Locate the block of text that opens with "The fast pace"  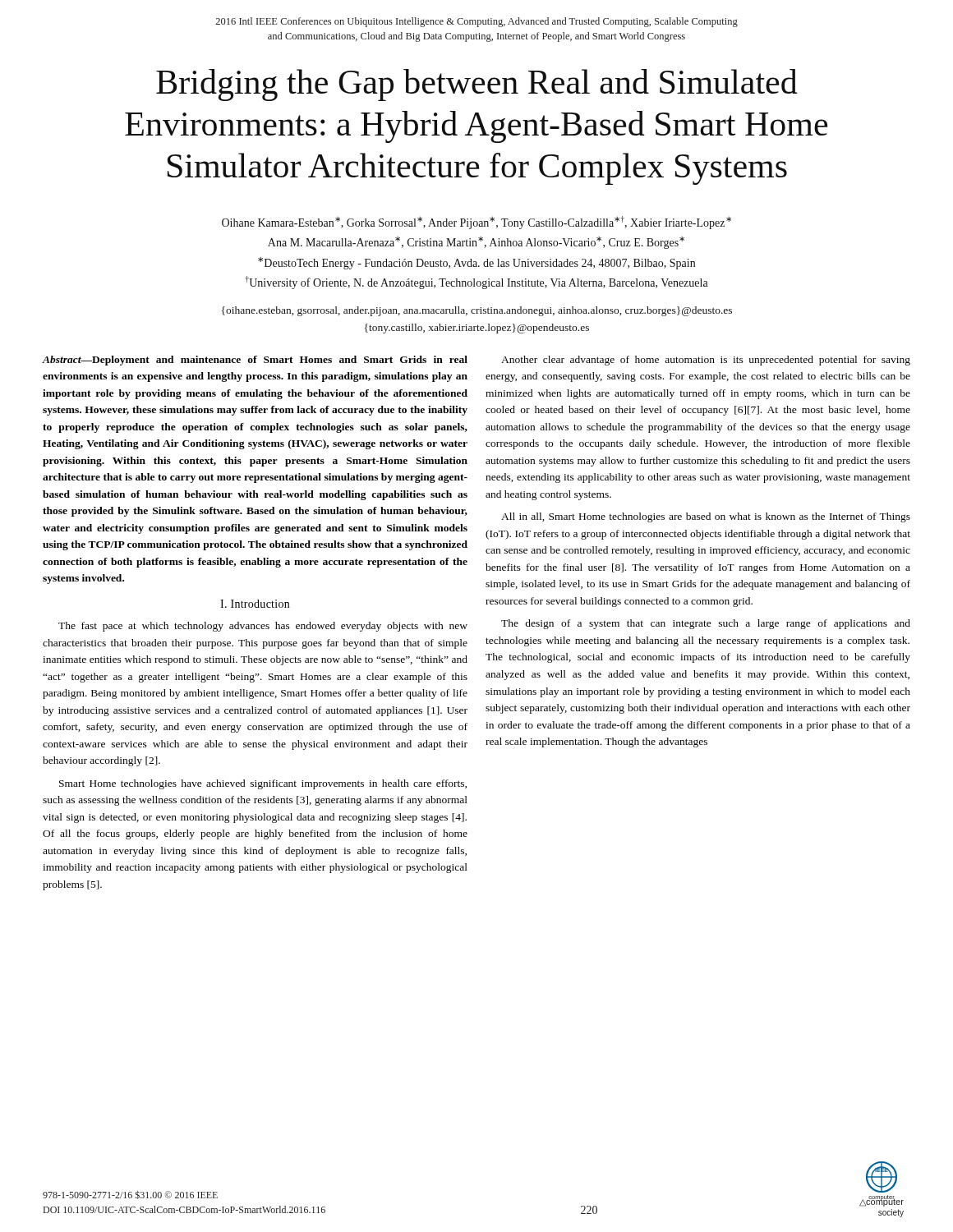pos(255,693)
